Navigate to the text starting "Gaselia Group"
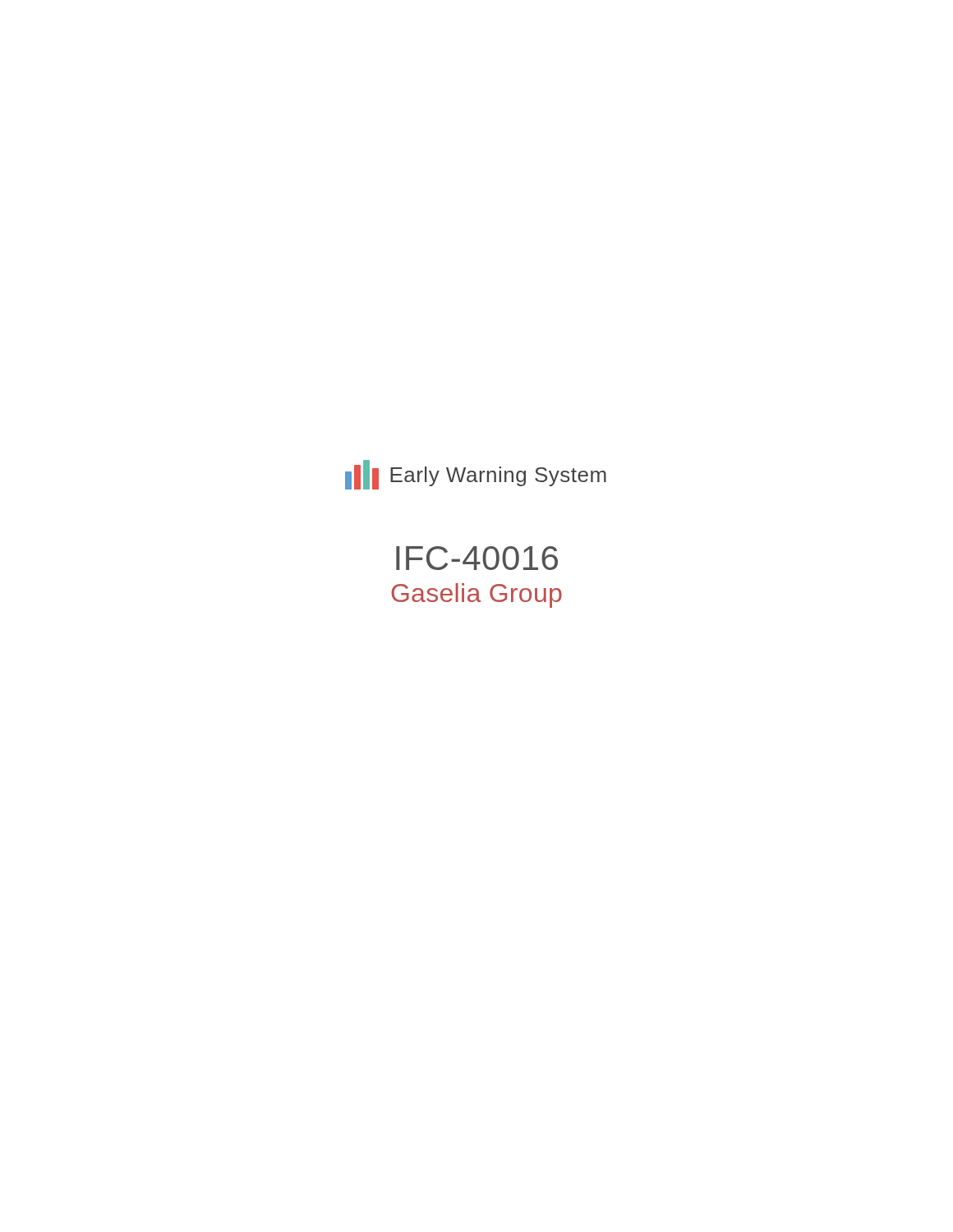953x1232 pixels. [476, 593]
